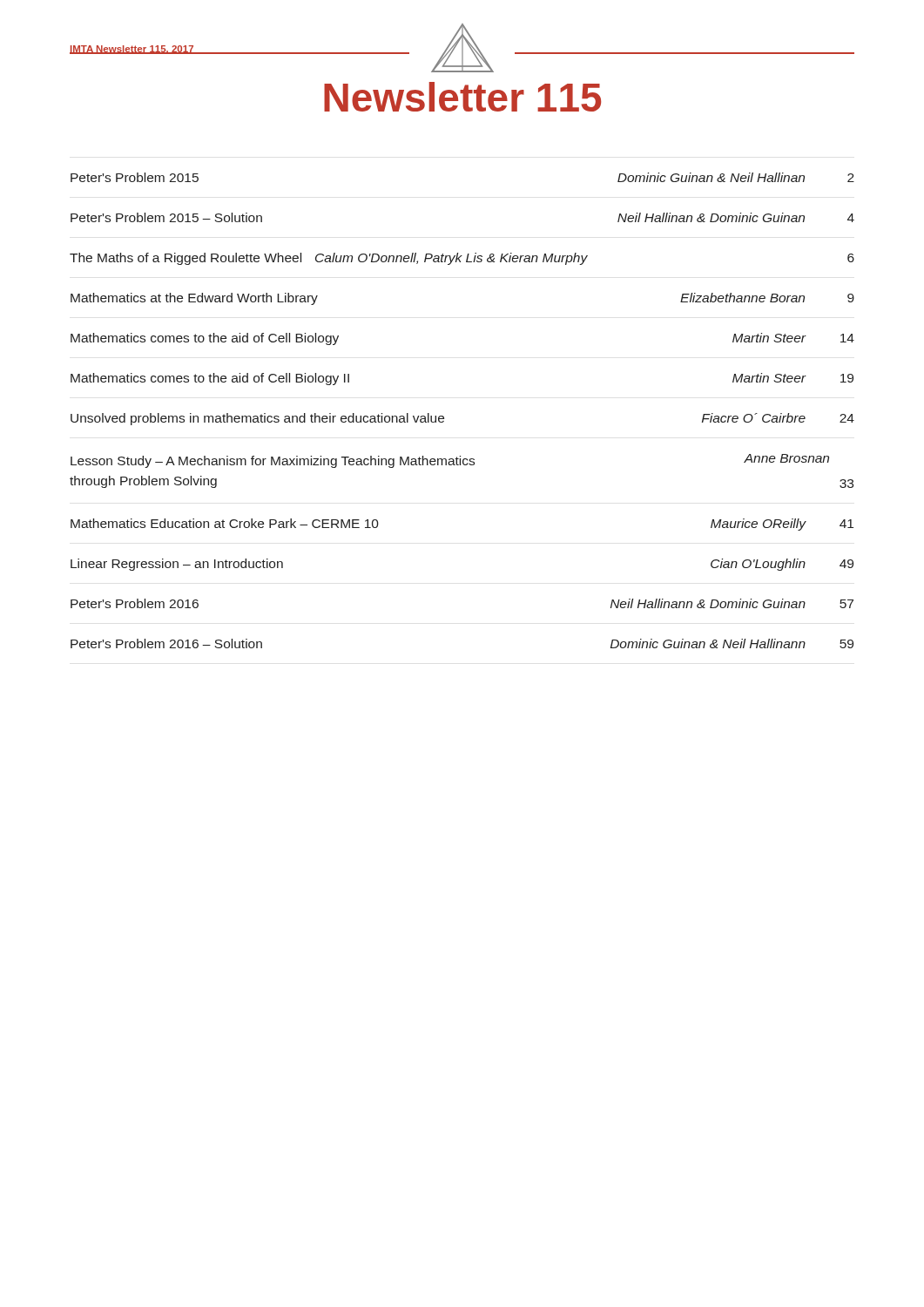
Task: Select the title that says "Newsletter 115"
Action: [462, 98]
